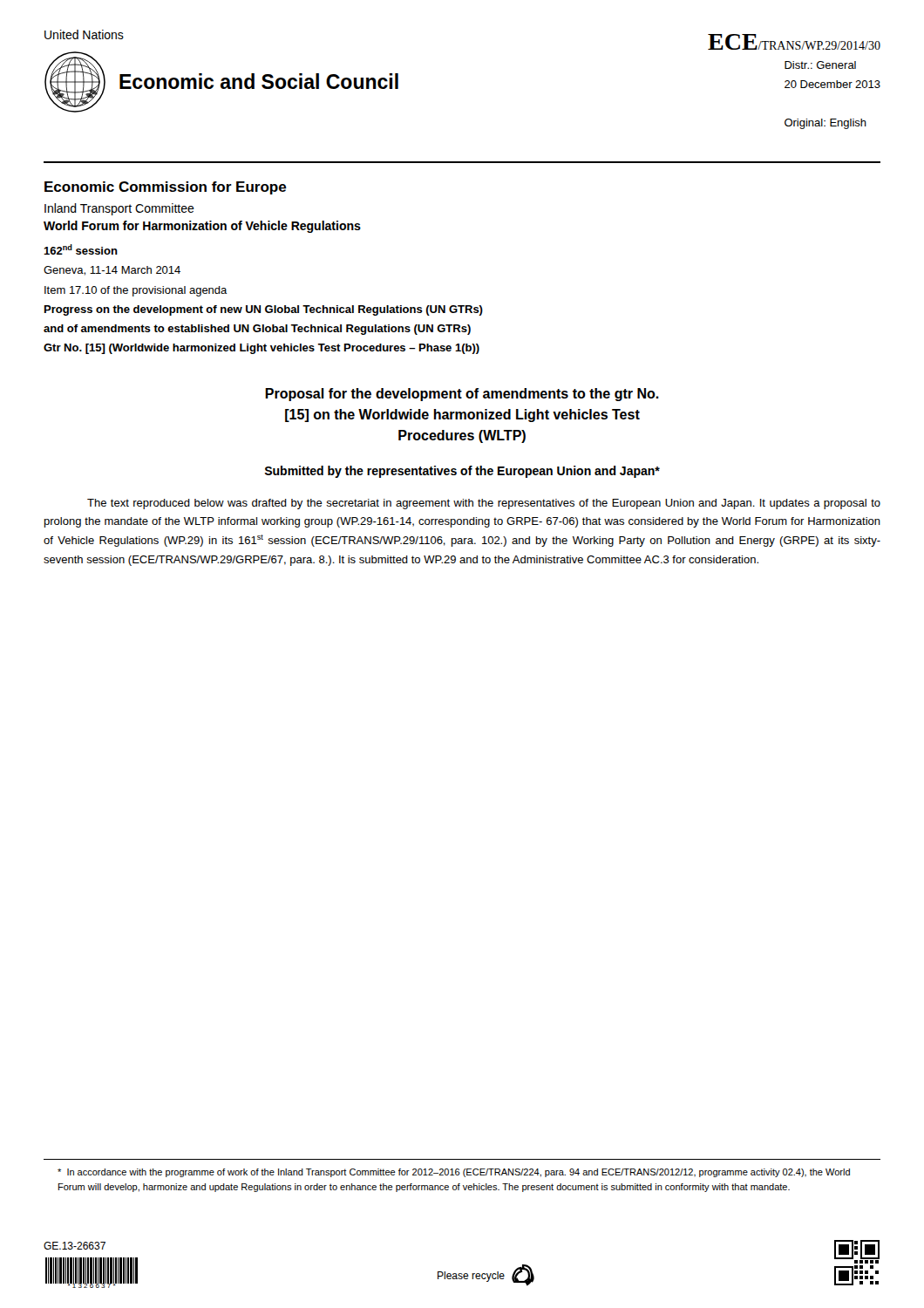
Task: Point to "Economic Commission for Europe"
Action: (165, 187)
